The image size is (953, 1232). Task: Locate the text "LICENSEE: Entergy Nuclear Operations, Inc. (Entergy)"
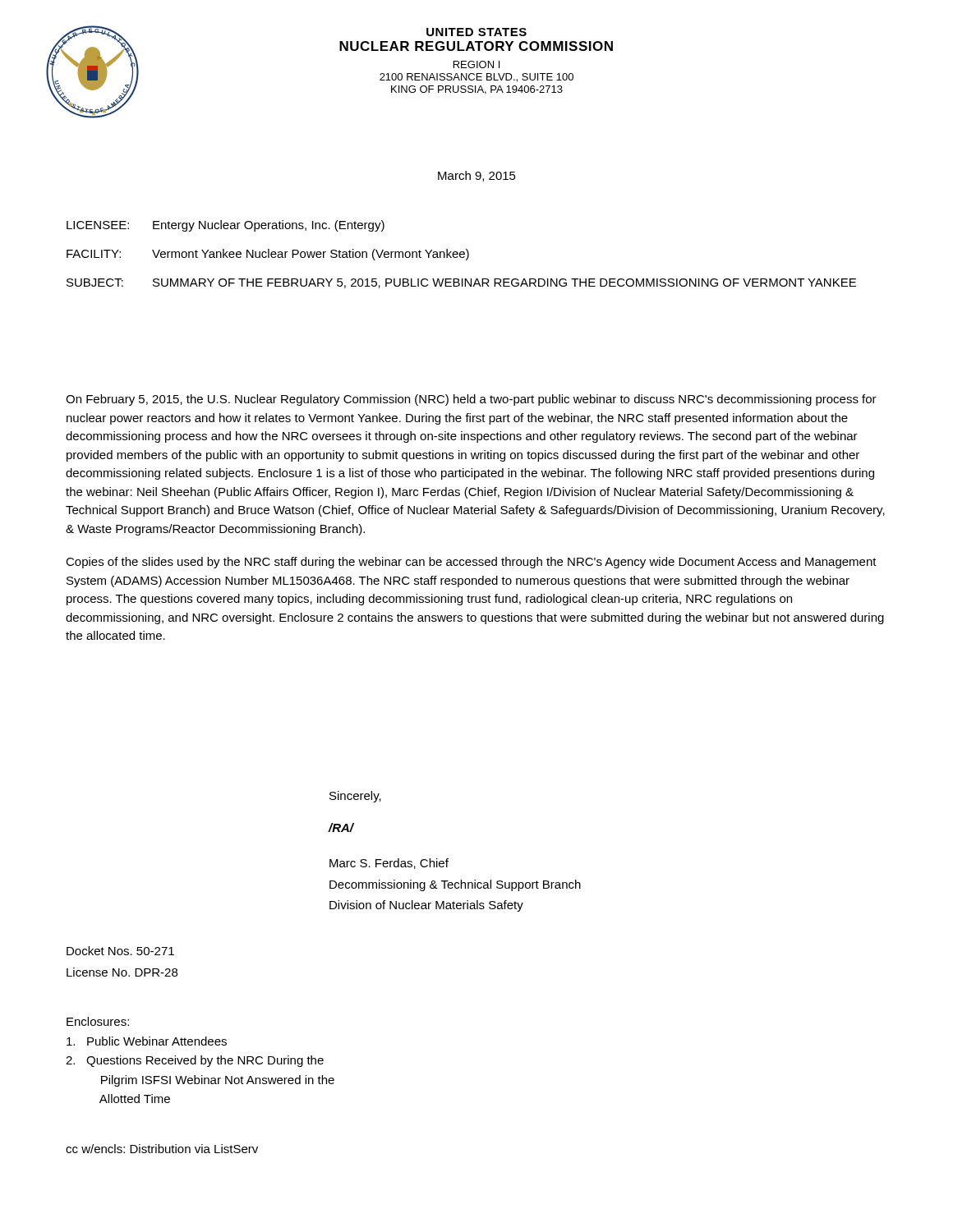pos(226,226)
